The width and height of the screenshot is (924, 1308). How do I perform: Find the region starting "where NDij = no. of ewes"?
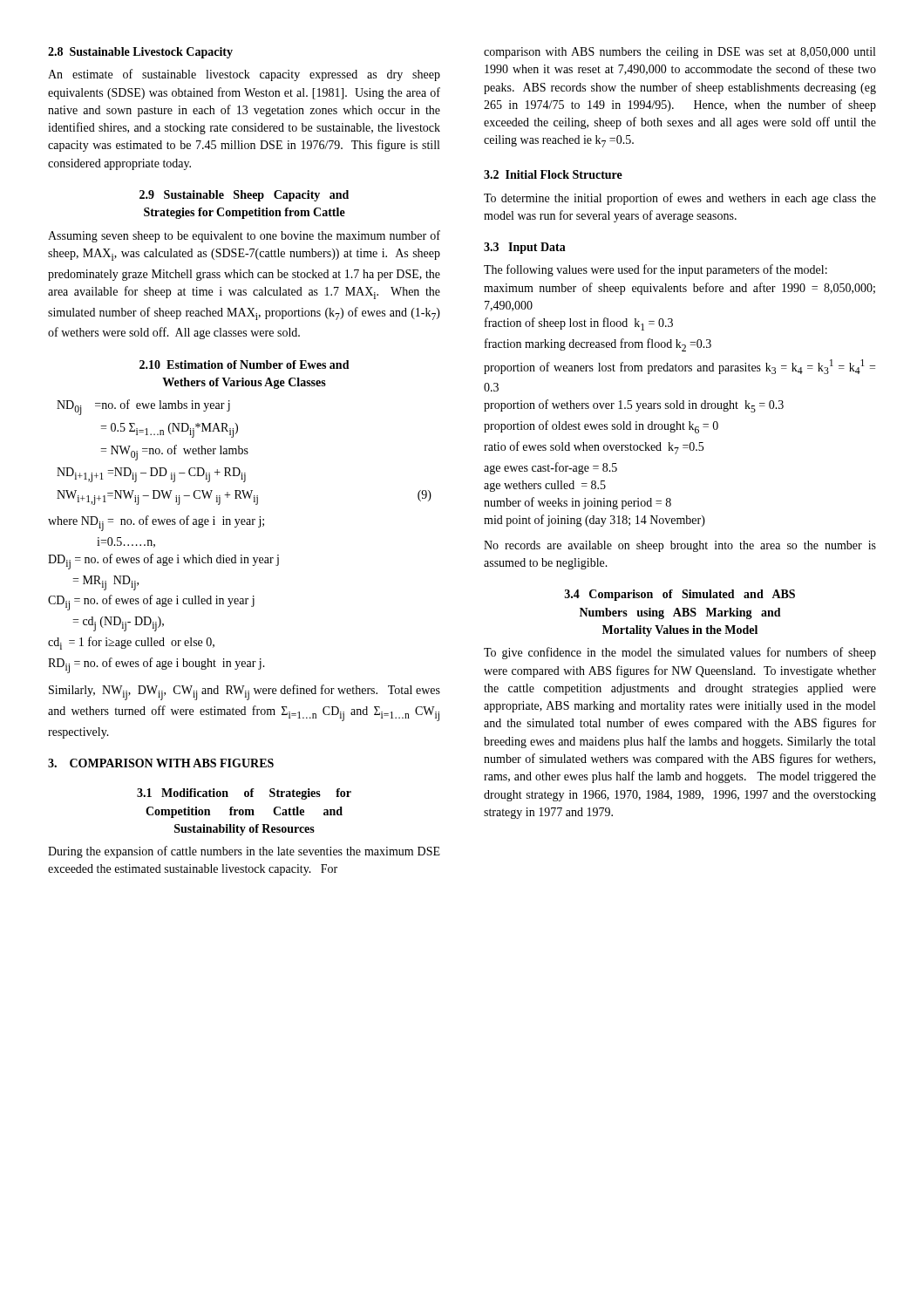click(244, 594)
